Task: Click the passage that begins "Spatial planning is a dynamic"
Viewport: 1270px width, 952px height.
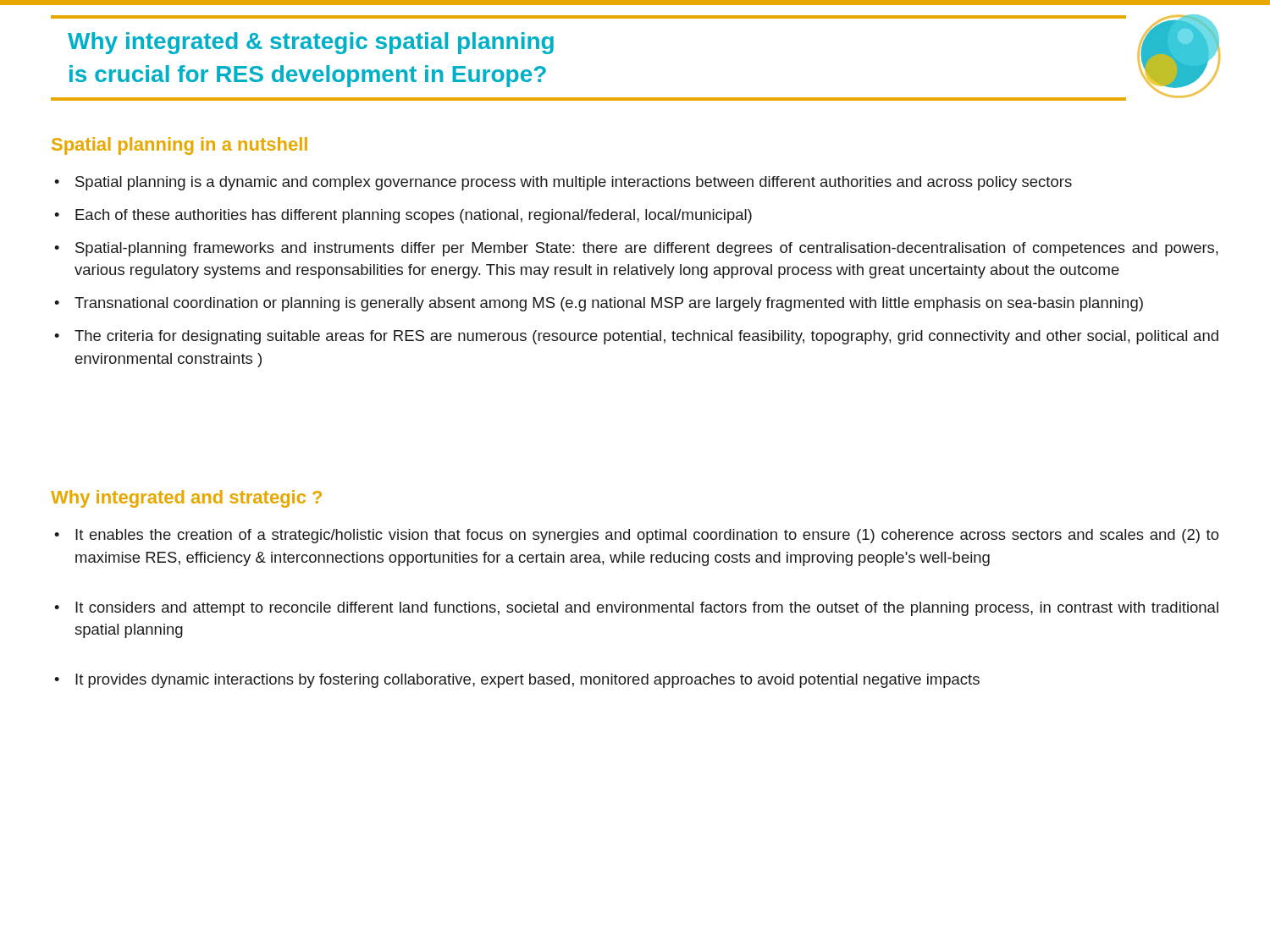Action: coord(573,181)
